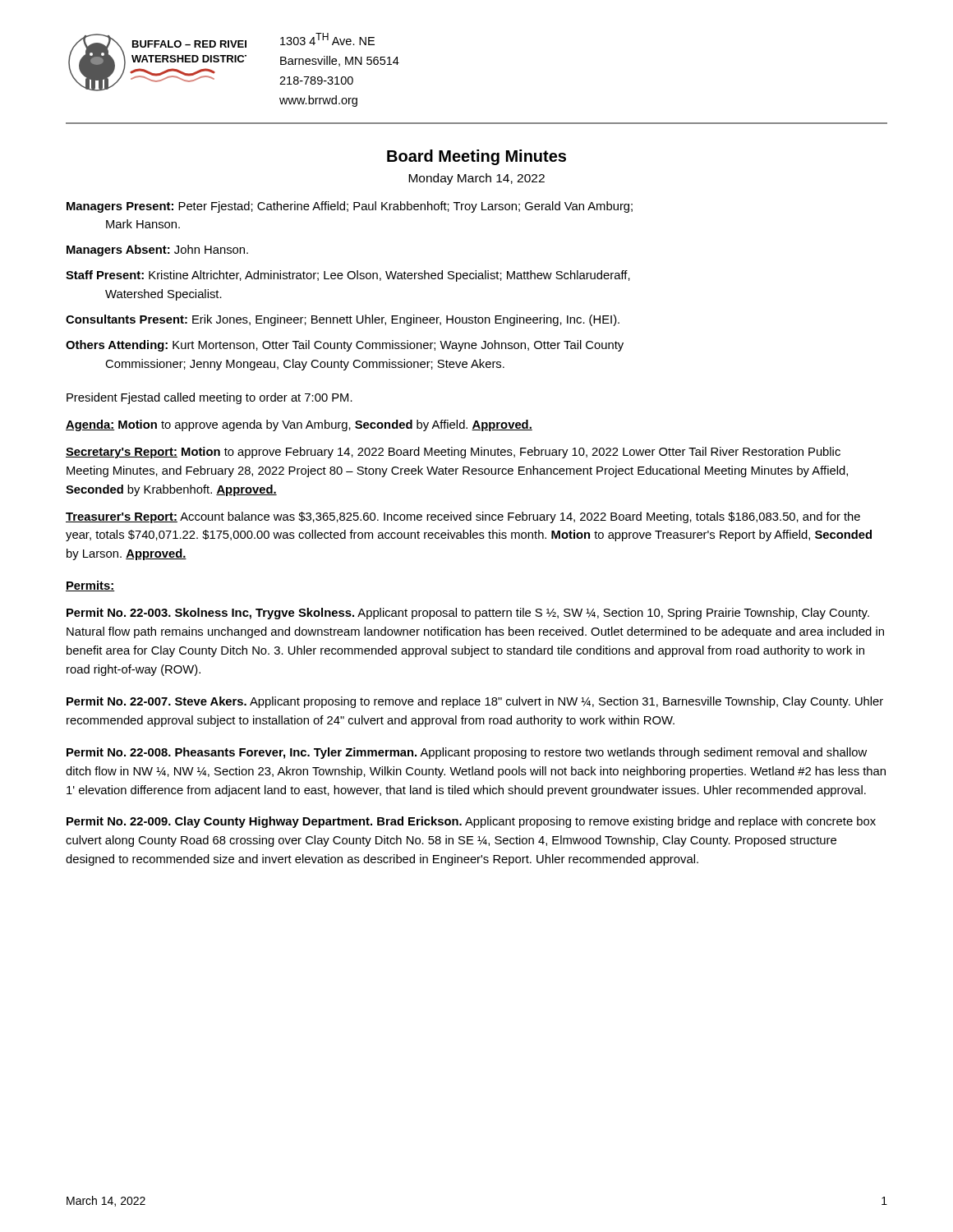The image size is (953, 1232).
Task: Where is the passage that starts "Managers Present: Peter Fjestad; Catherine Affield; Paul Krabbenhoft;"?
Action: pos(476,285)
